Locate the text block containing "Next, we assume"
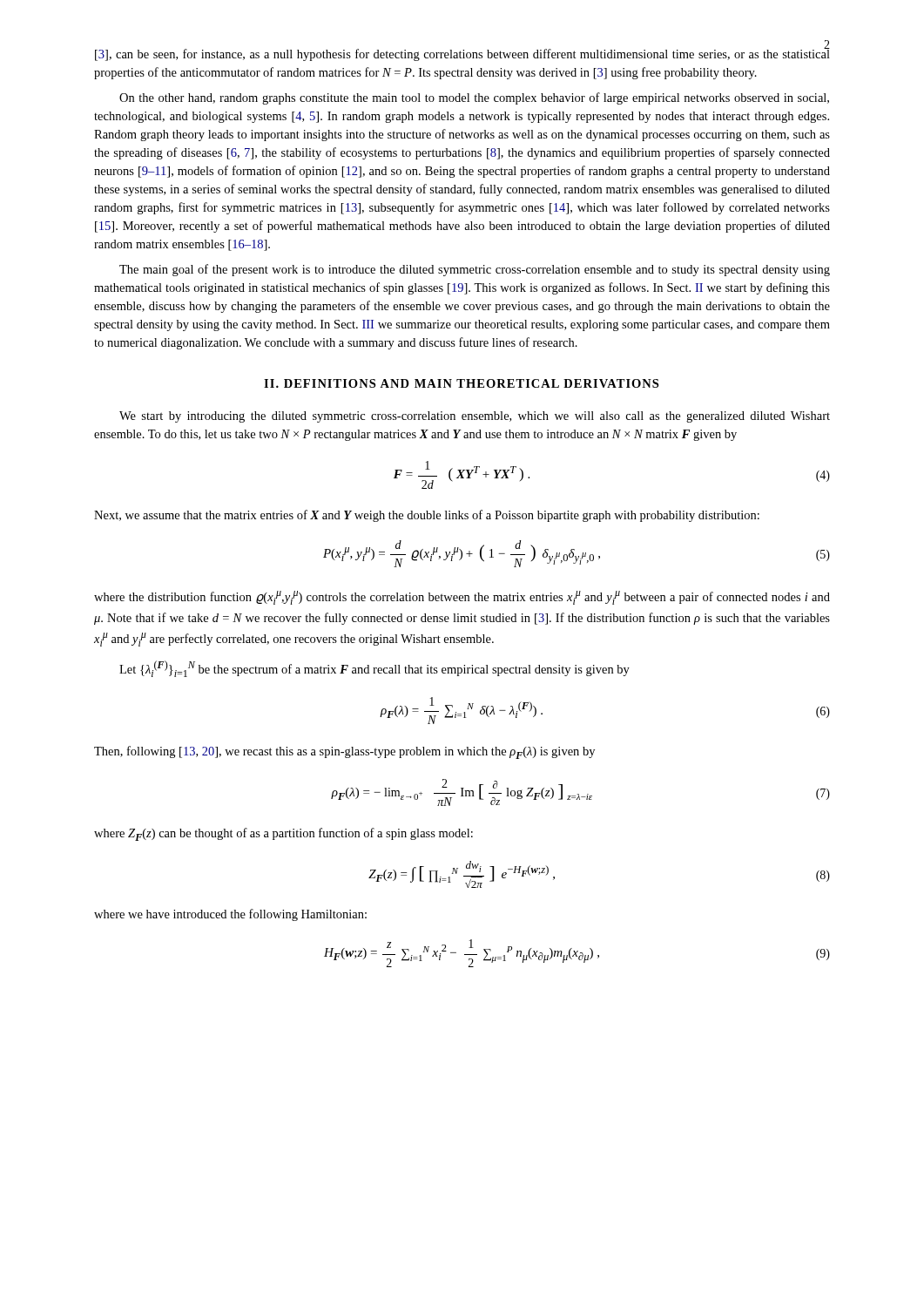Image resolution: width=924 pixels, height=1307 pixels. (x=462, y=515)
